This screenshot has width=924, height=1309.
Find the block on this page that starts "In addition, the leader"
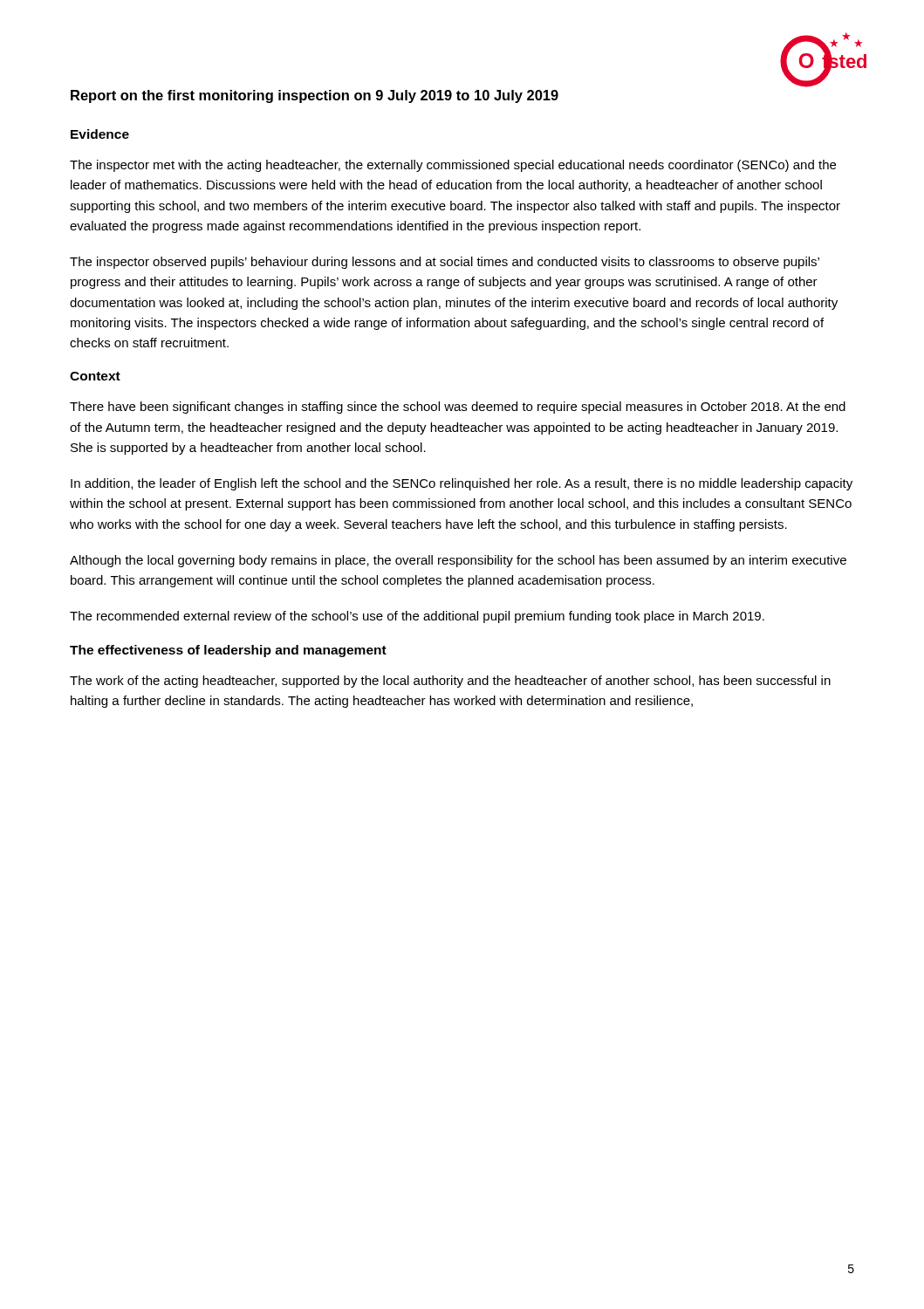coord(461,503)
